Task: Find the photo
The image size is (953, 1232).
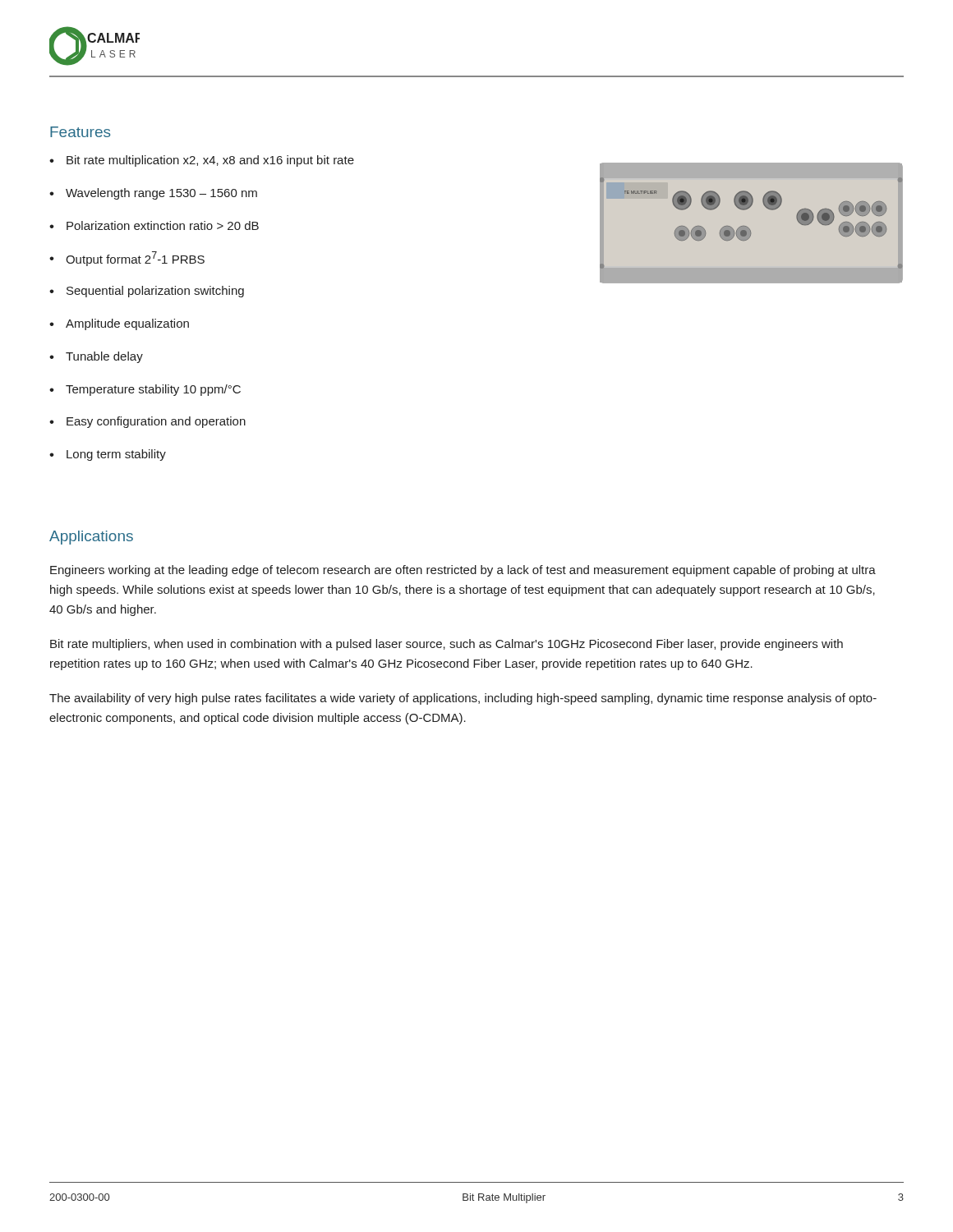Action: coord(752,315)
